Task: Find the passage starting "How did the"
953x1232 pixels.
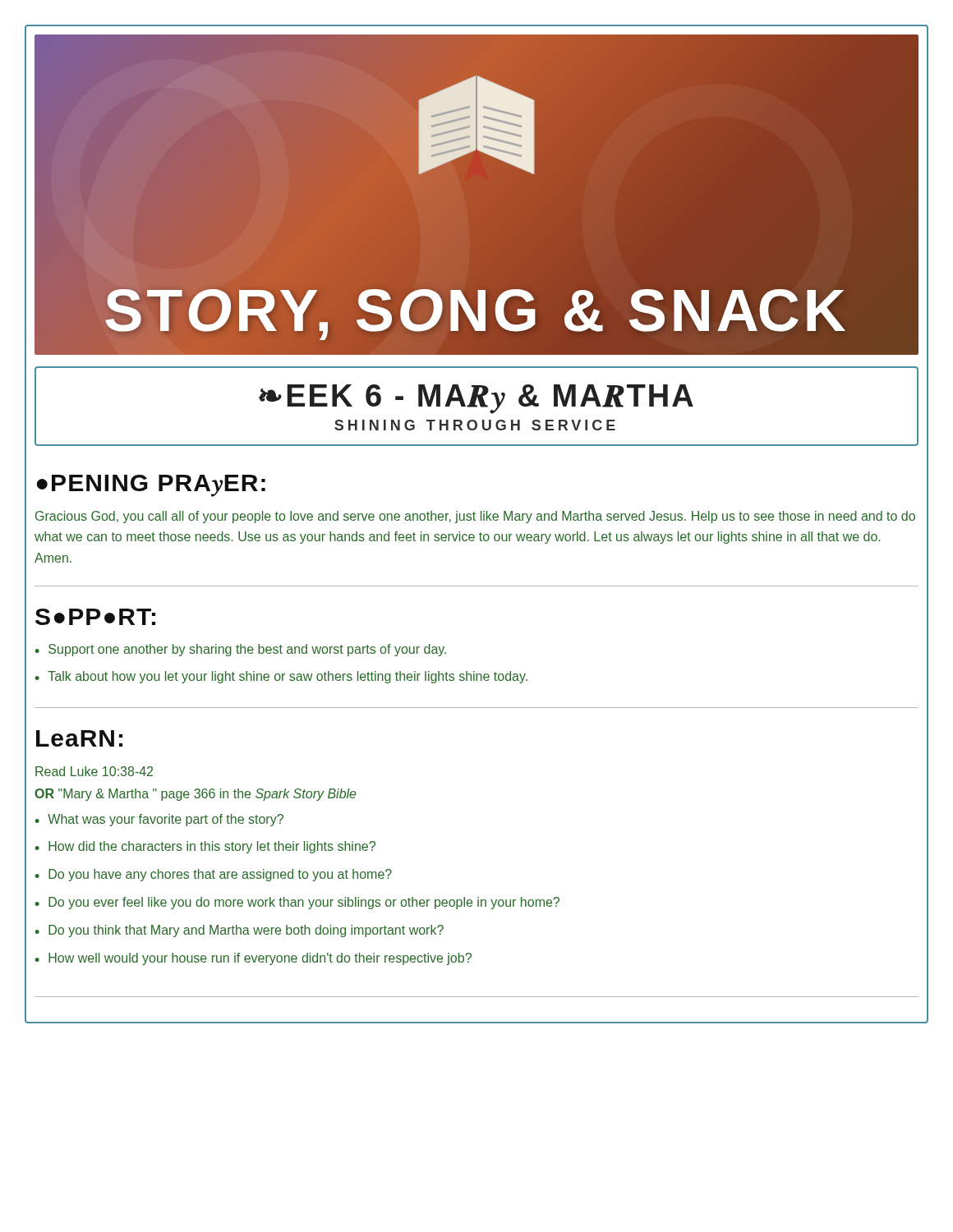Action: point(212,847)
